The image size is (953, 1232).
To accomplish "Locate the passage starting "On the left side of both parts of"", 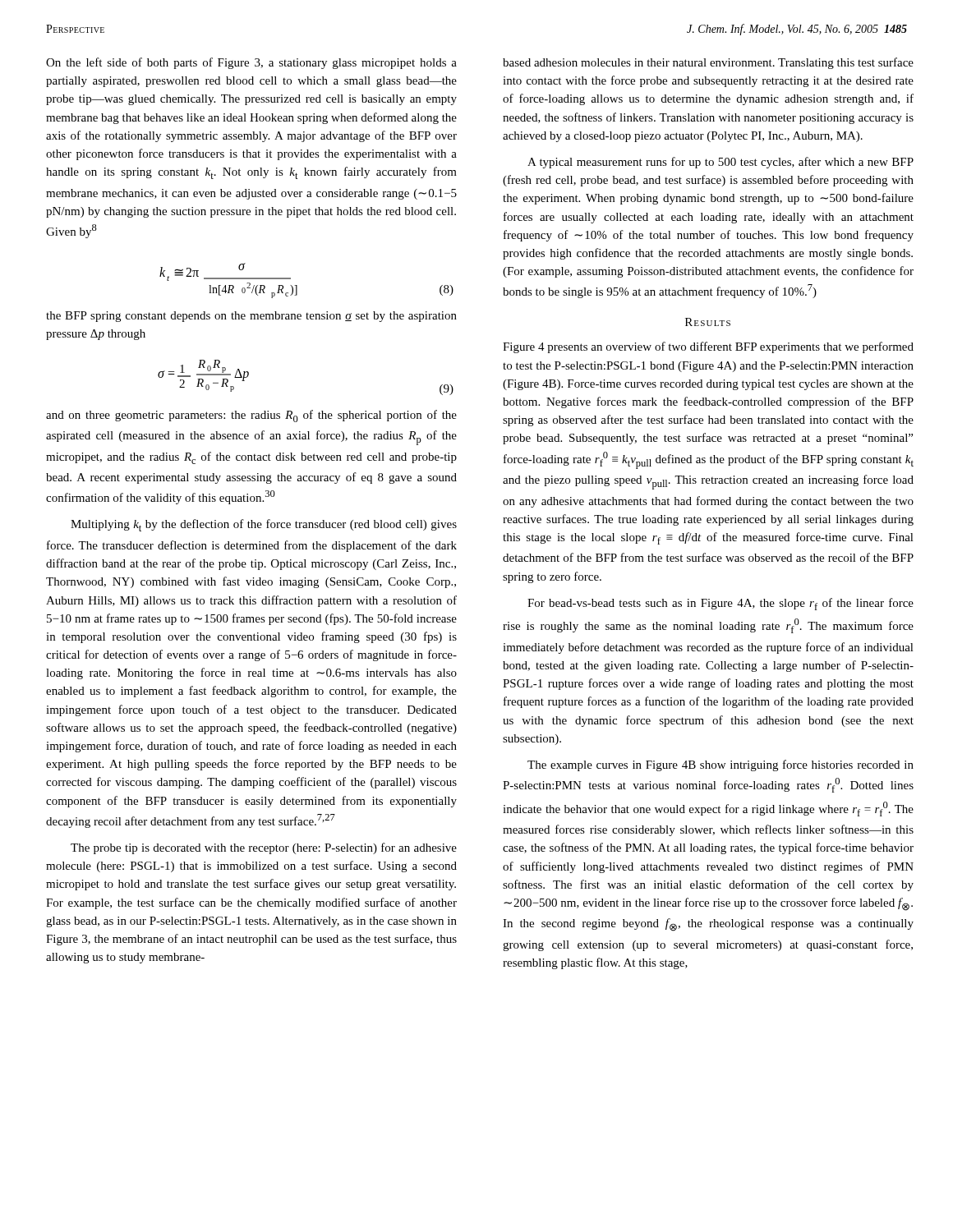I will coord(251,147).
